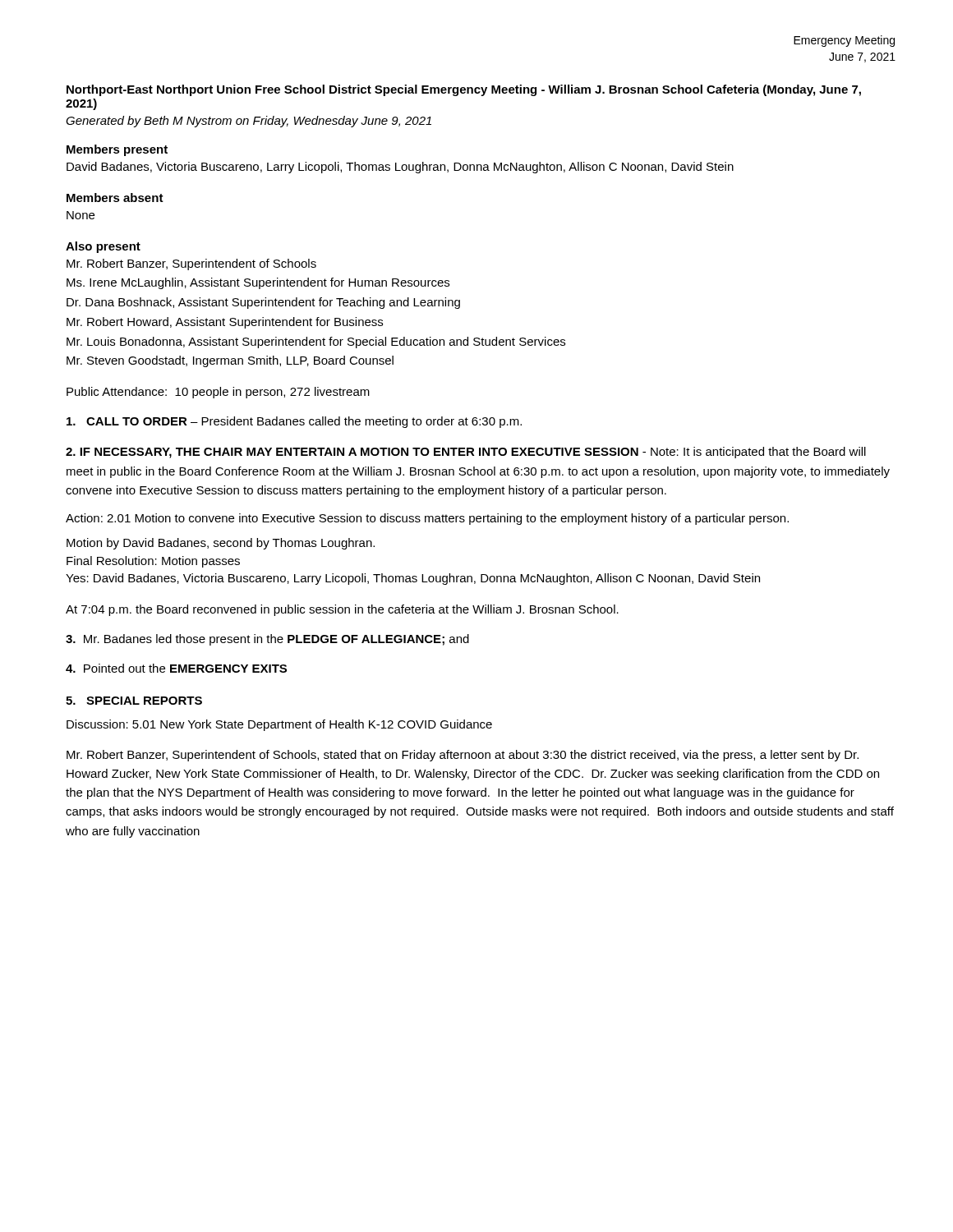The height and width of the screenshot is (1232, 953).
Task: Locate the text block that says "Discussion: 5.01 New York State"
Action: click(x=279, y=724)
